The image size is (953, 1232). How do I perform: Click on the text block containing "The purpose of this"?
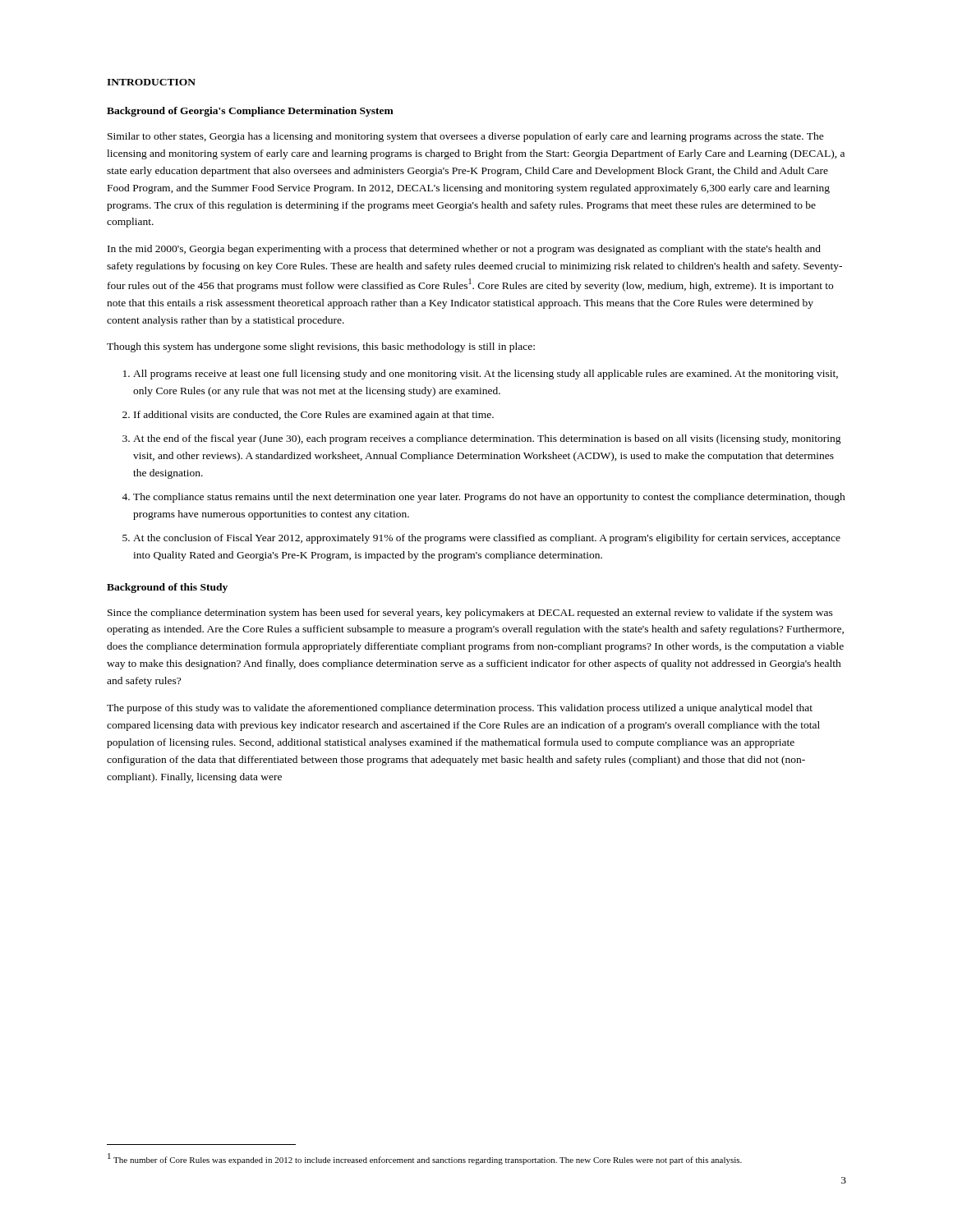pyautogui.click(x=476, y=743)
